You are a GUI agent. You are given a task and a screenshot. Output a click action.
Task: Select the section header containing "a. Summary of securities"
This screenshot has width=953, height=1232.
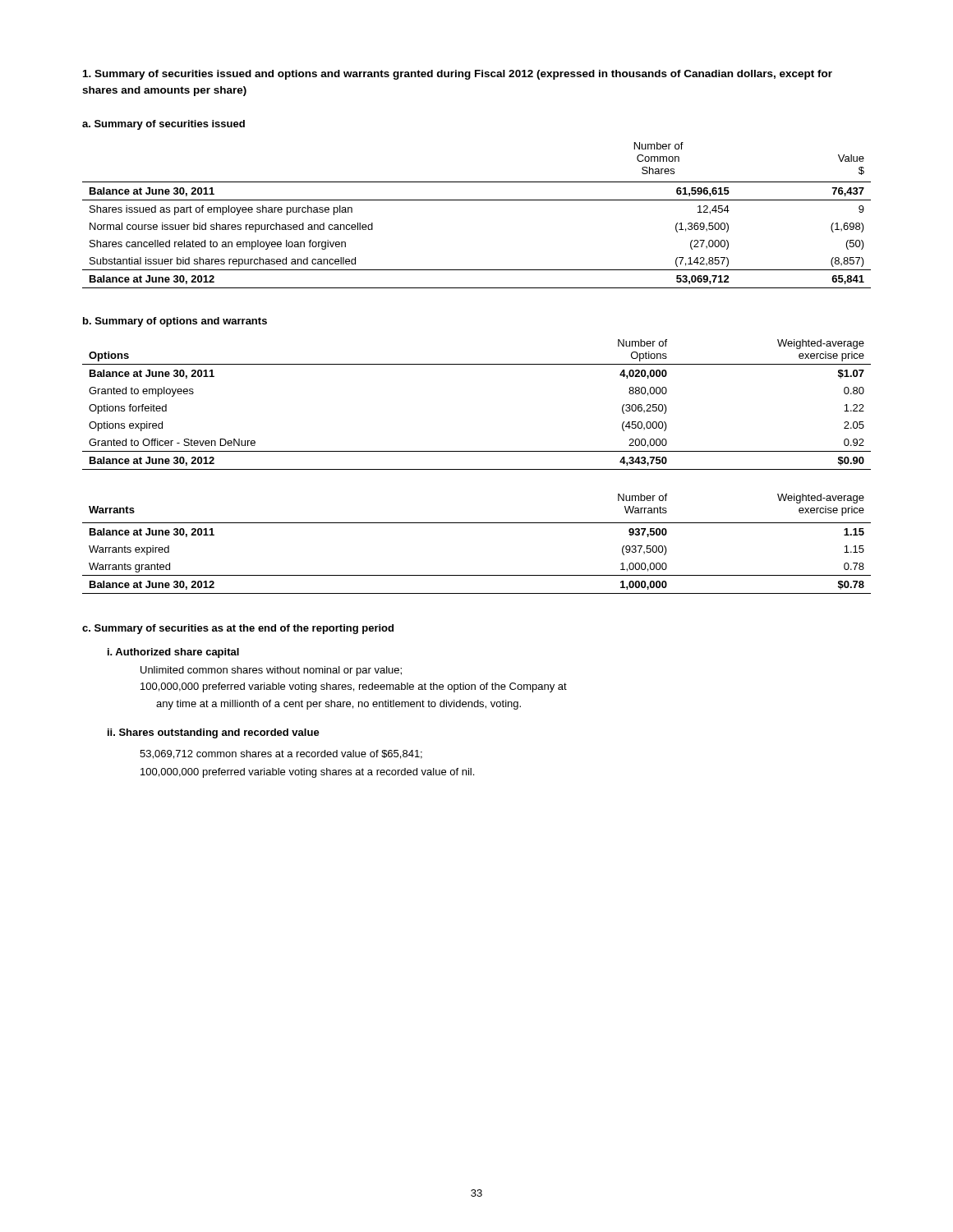[164, 123]
